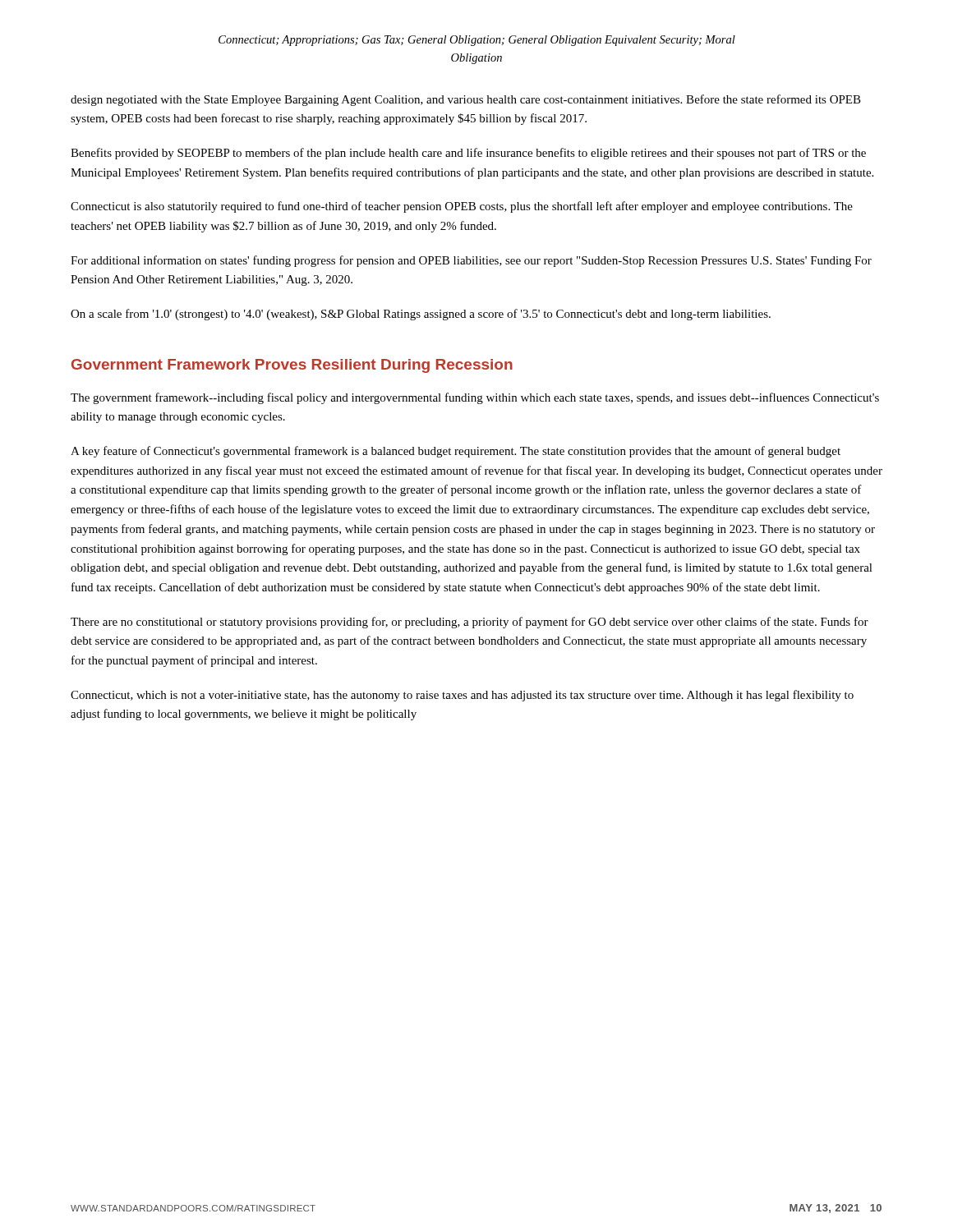953x1232 pixels.
Task: Find the text block that reads "For additional information on"
Action: tap(471, 270)
